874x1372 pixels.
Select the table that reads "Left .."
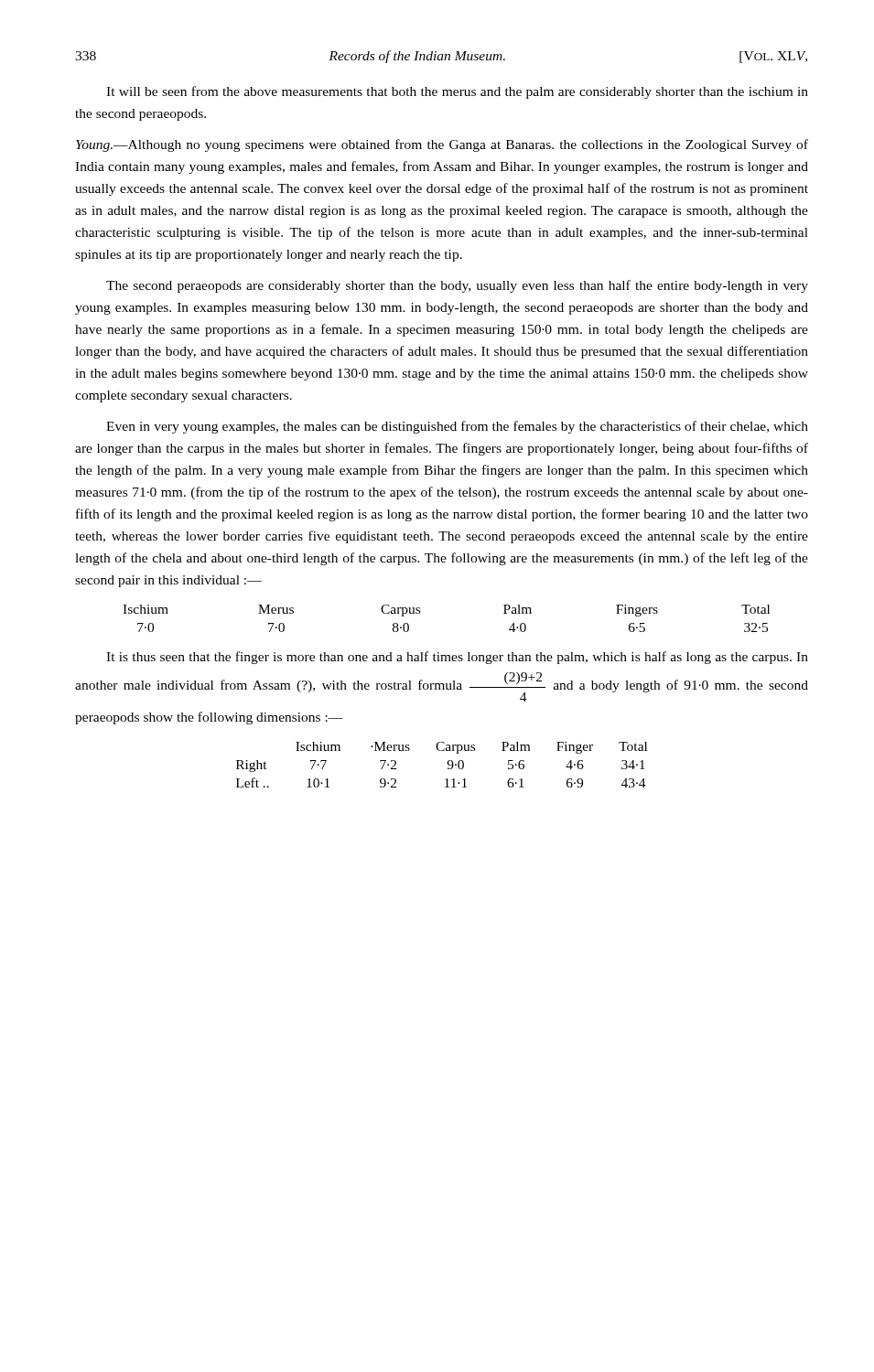pyautogui.click(x=442, y=764)
